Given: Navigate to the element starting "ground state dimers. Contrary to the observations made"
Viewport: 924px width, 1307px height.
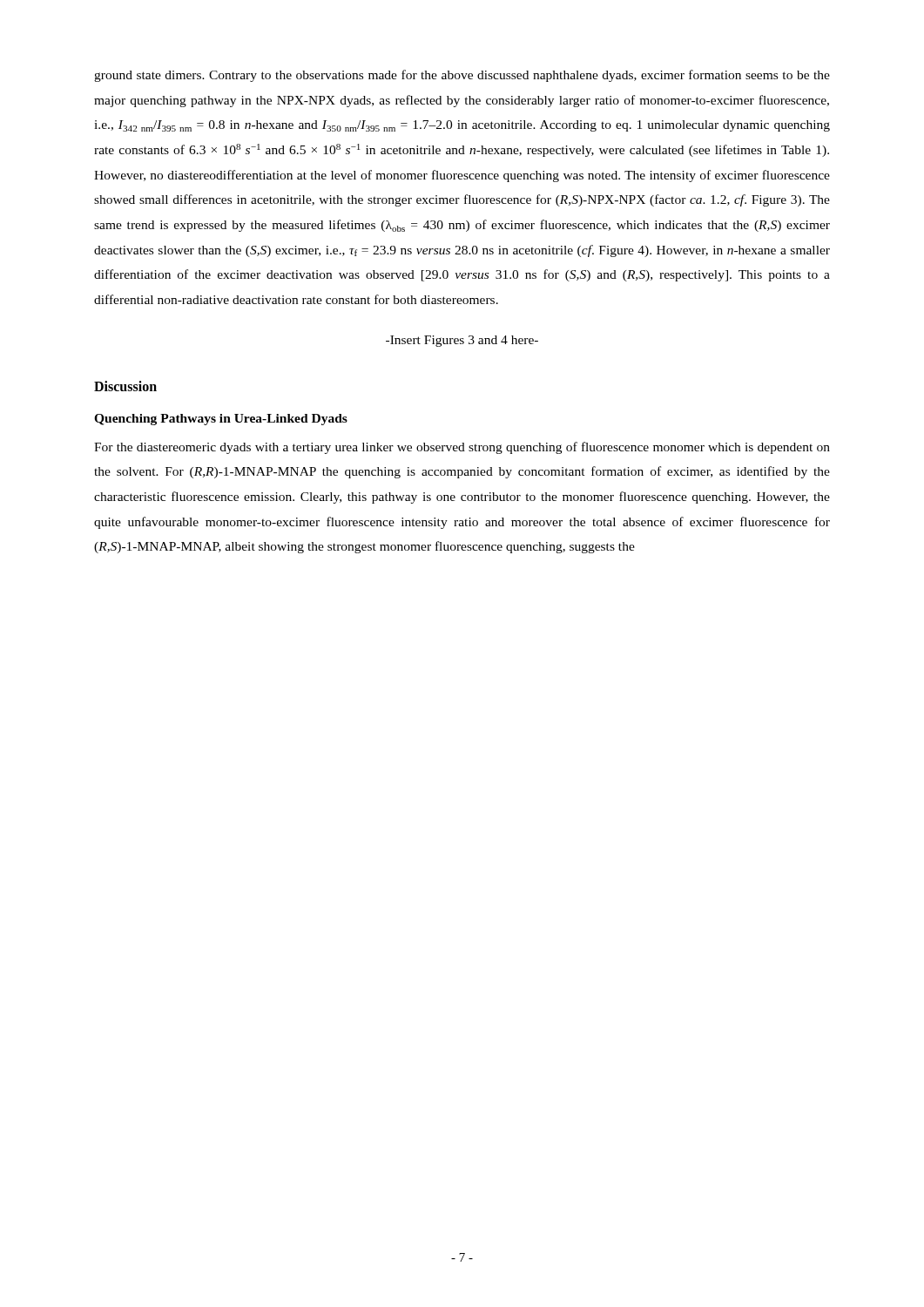Looking at the screenshot, I should 462,188.
